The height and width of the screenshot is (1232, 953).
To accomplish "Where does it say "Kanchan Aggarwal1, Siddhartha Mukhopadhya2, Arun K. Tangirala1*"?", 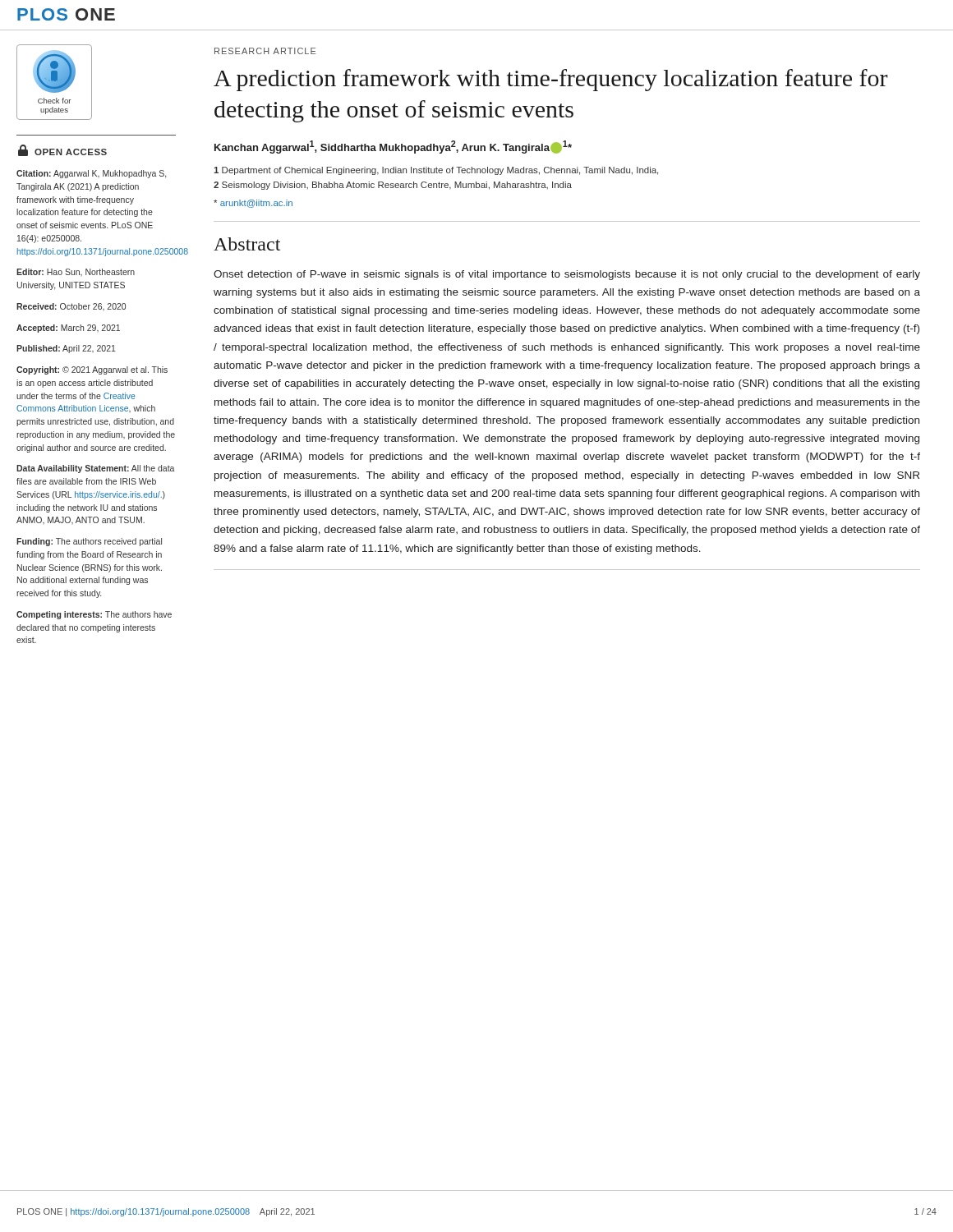I will coord(393,146).
